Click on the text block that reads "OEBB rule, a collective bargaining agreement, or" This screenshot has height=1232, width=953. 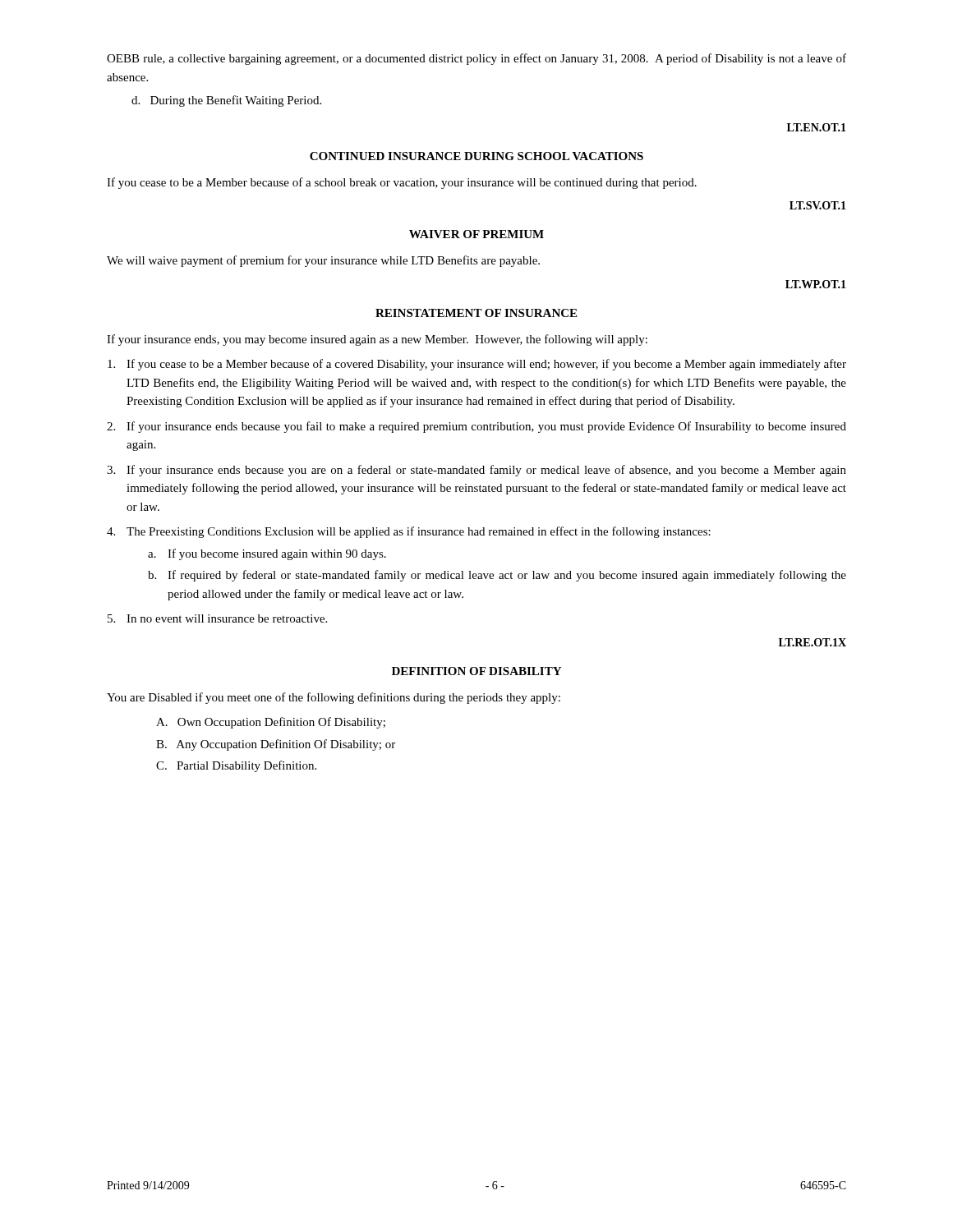(476, 68)
